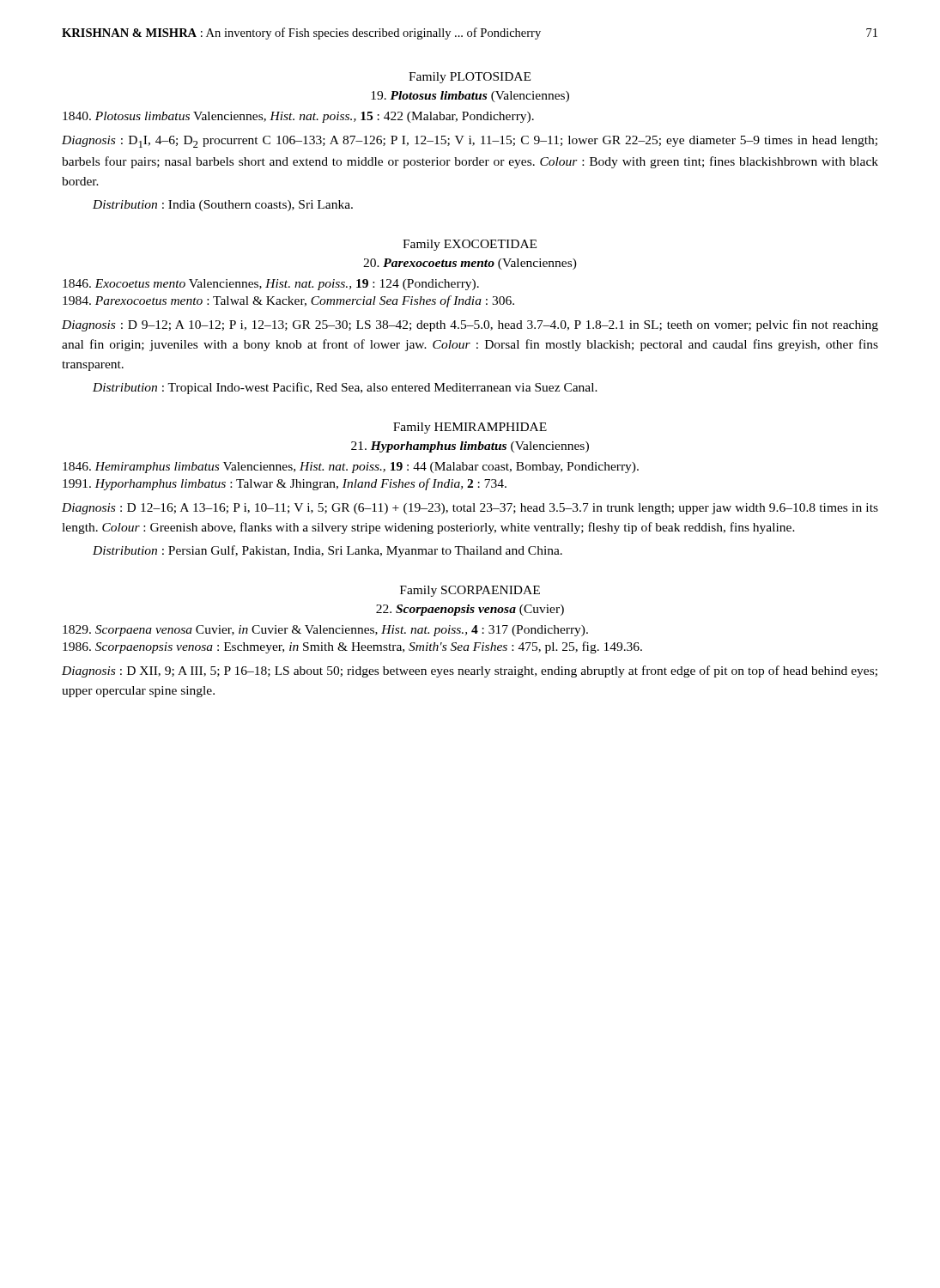
Task: Find the block on this page that starts "Diagnosis : D1I, 4–6;"
Action: [x=470, y=160]
